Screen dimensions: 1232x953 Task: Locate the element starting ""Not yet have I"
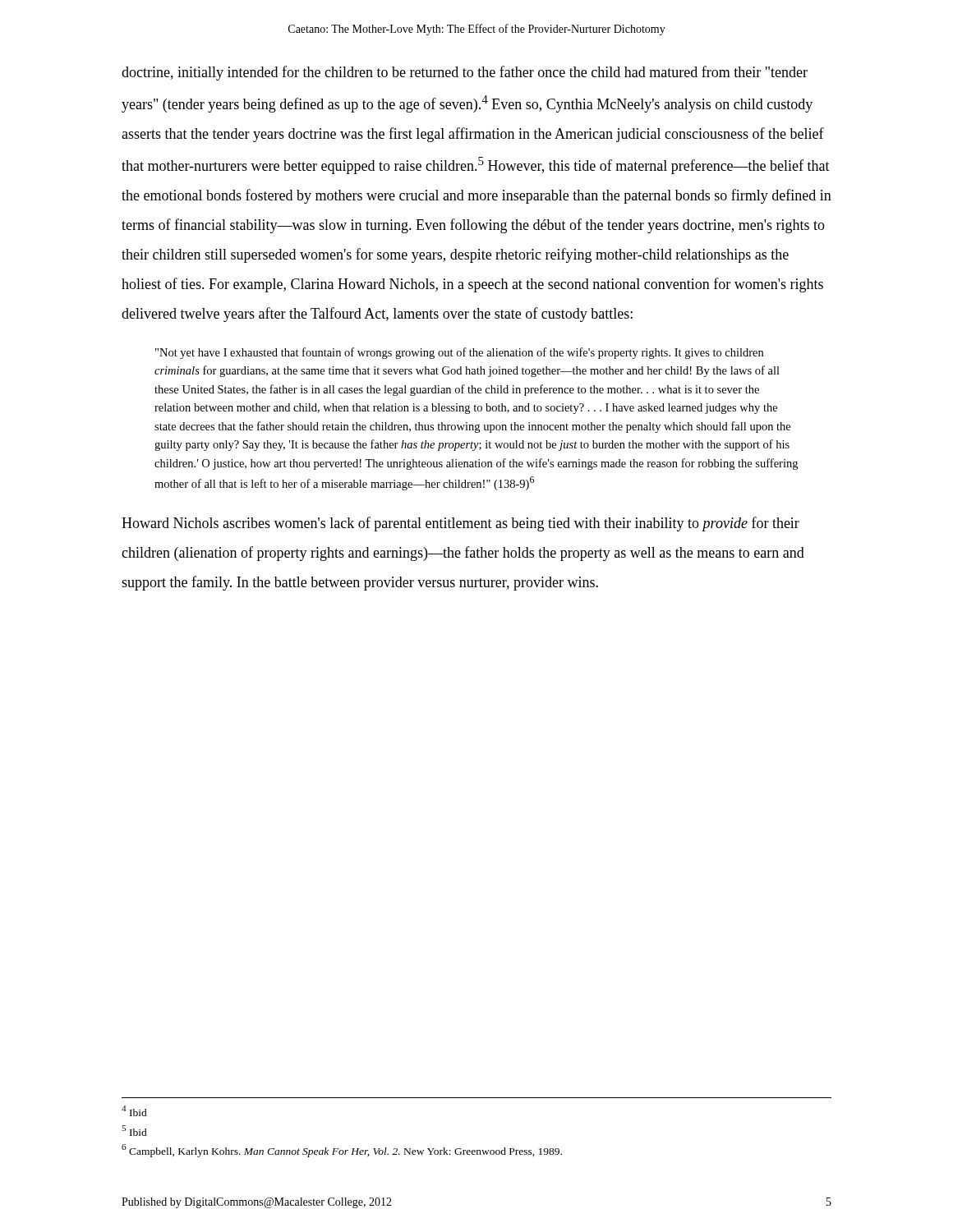(476, 418)
